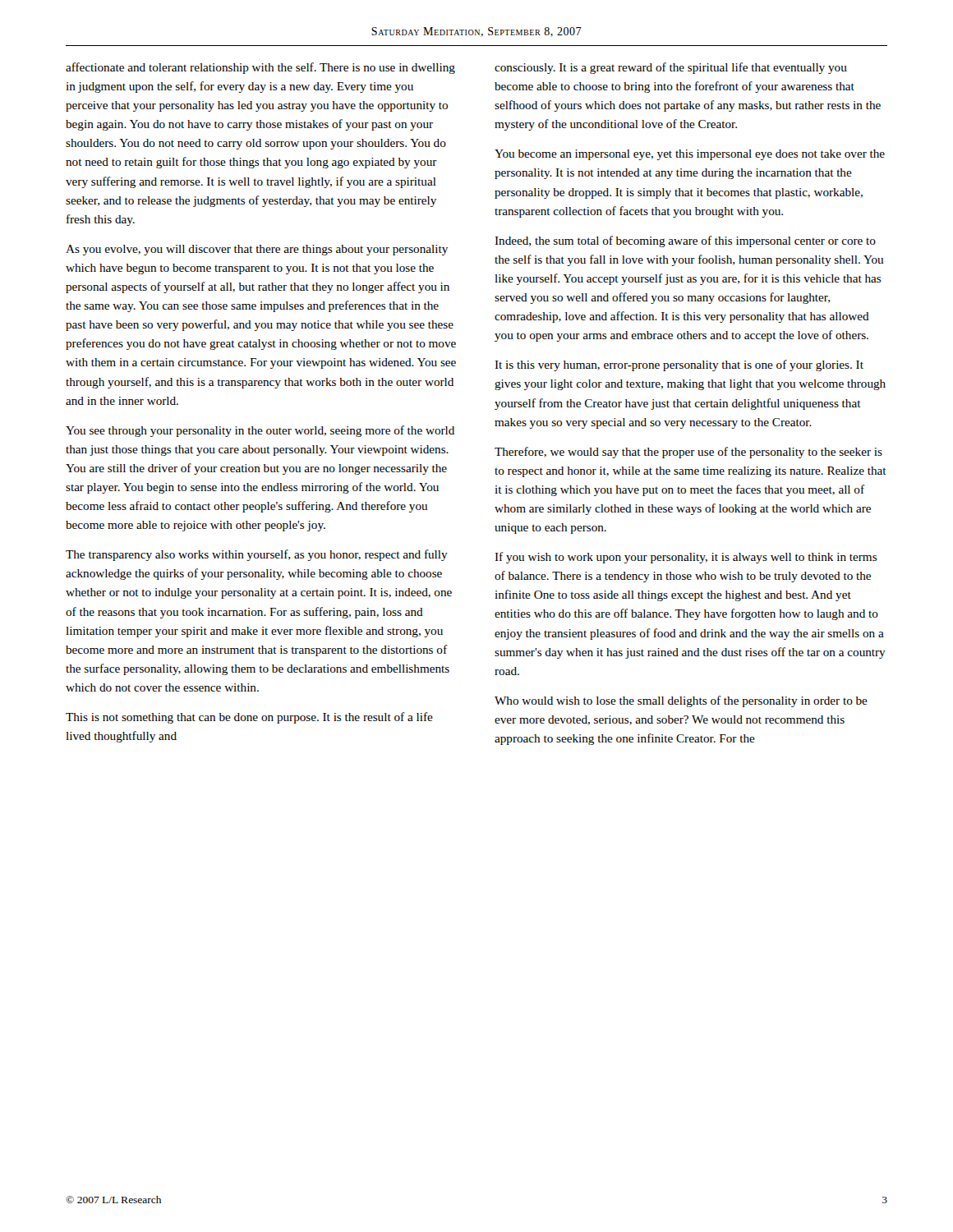Select the text block that reads "Indeed, the sum total of becoming"
The height and width of the screenshot is (1232, 953).
click(x=691, y=287)
